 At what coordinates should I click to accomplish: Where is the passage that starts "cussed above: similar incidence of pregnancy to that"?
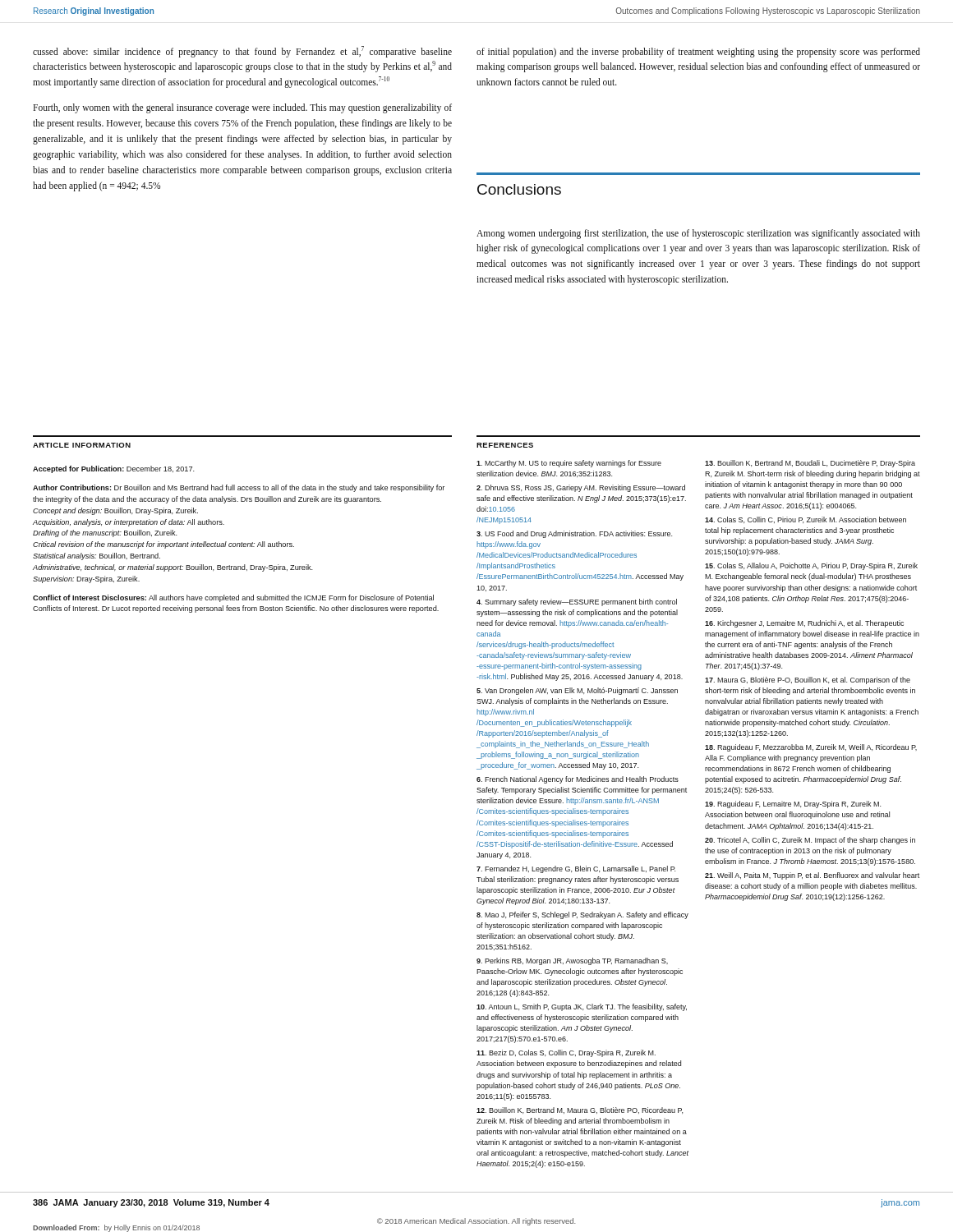(x=242, y=119)
